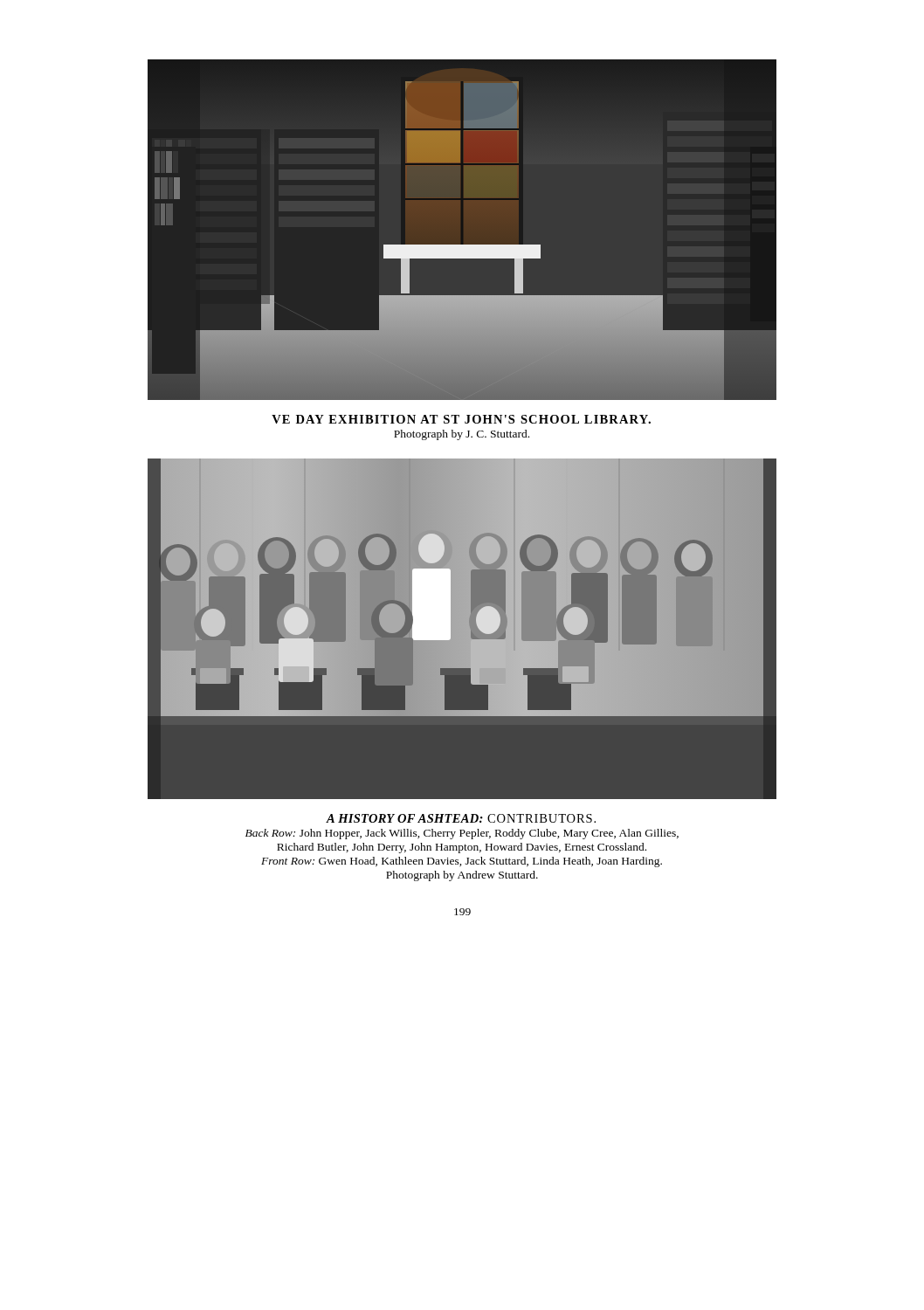Locate the block starting "A HISTORY OF ASHTEAD: CONTRIBUTORS. Back Row: John"
This screenshot has width=924, height=1310.
click(462, 847)
